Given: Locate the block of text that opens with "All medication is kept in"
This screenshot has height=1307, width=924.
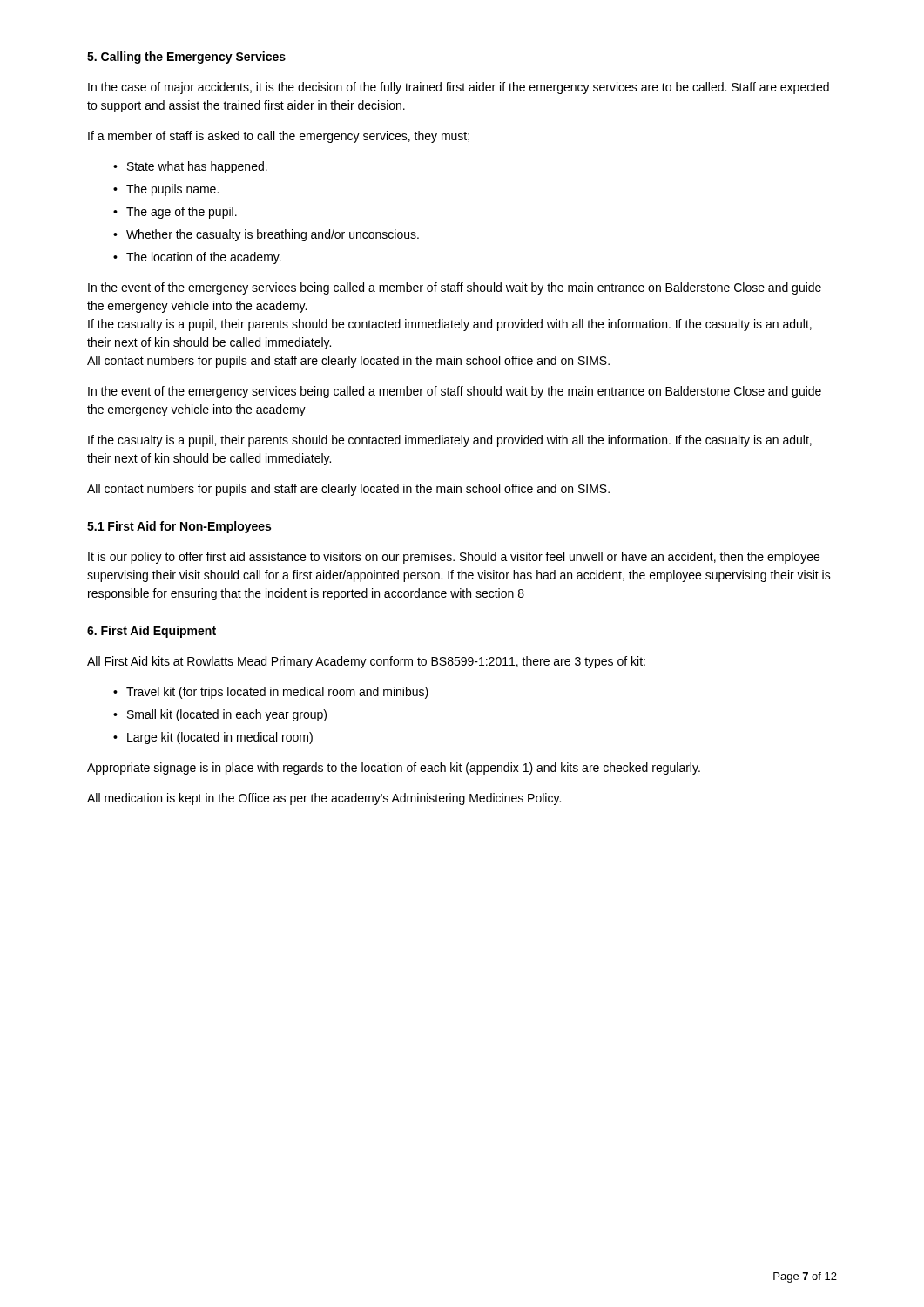Looking at the screenshot, I should coord(325,798).
